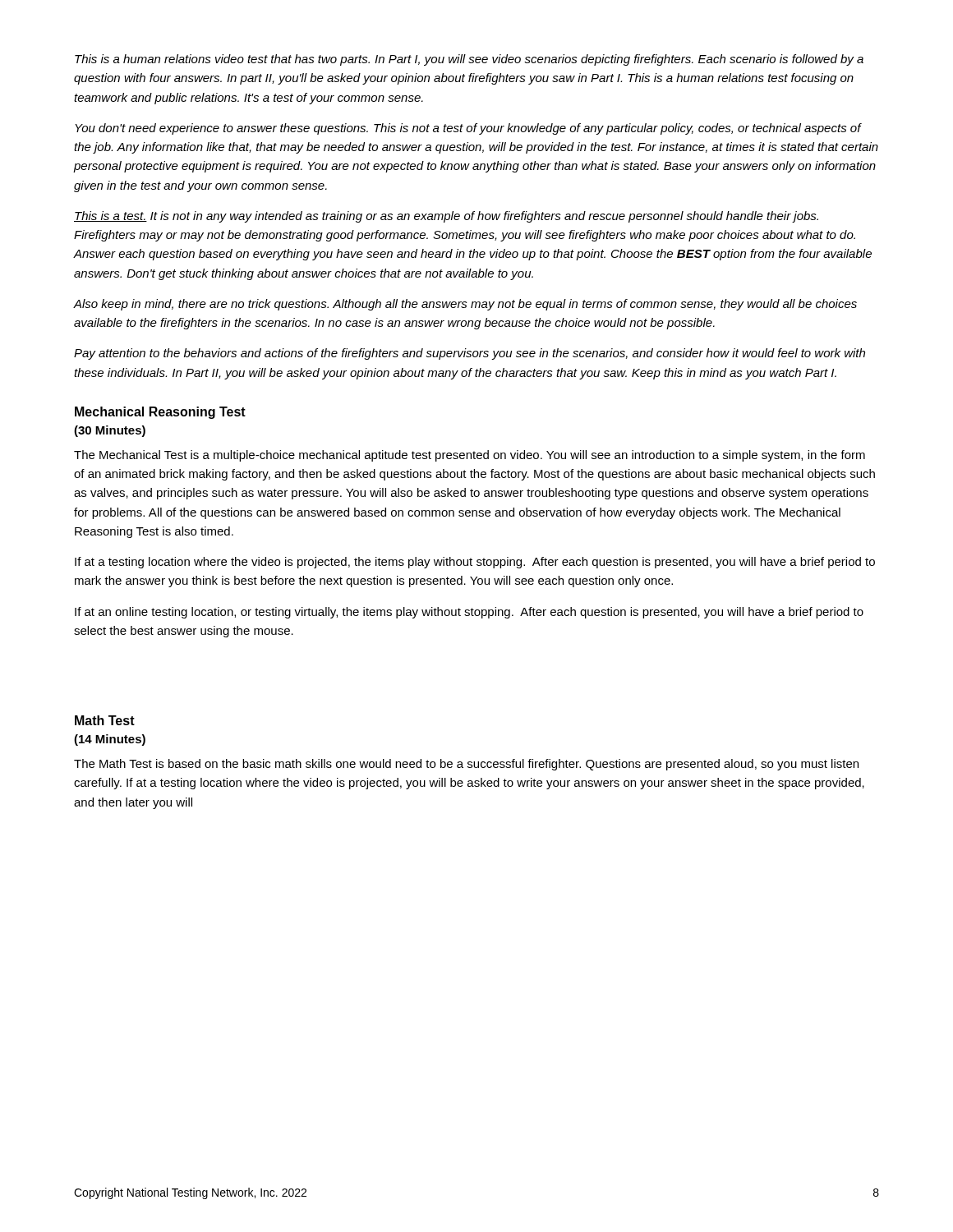
Task: Find the block on this page that starts "This is a human relations video test"
Action: point(469,78)
